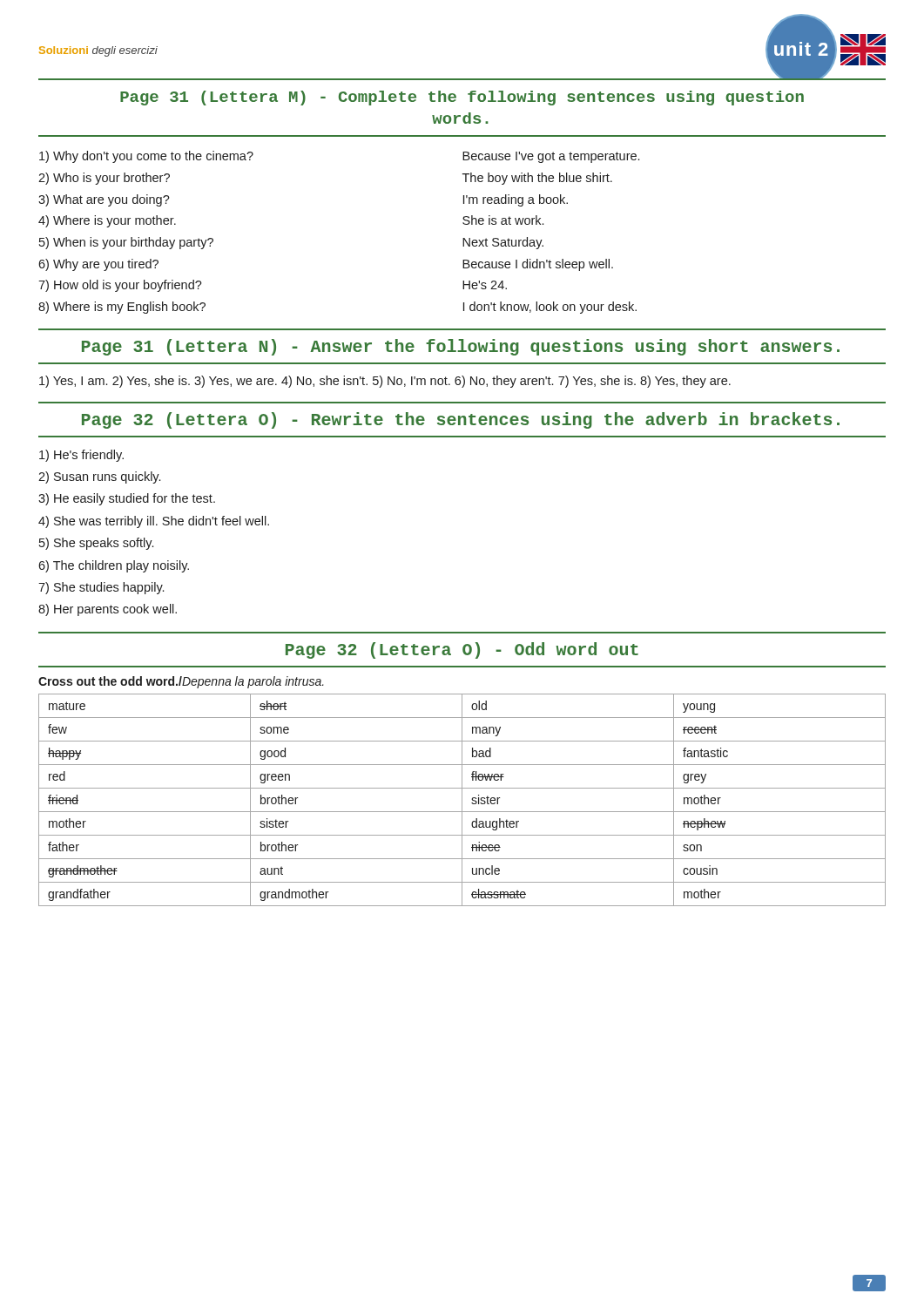This screenshot has width=924, height=1307.
Task: Click on the list item containing "5) She speaks softly."
Action: click(96, 543)
